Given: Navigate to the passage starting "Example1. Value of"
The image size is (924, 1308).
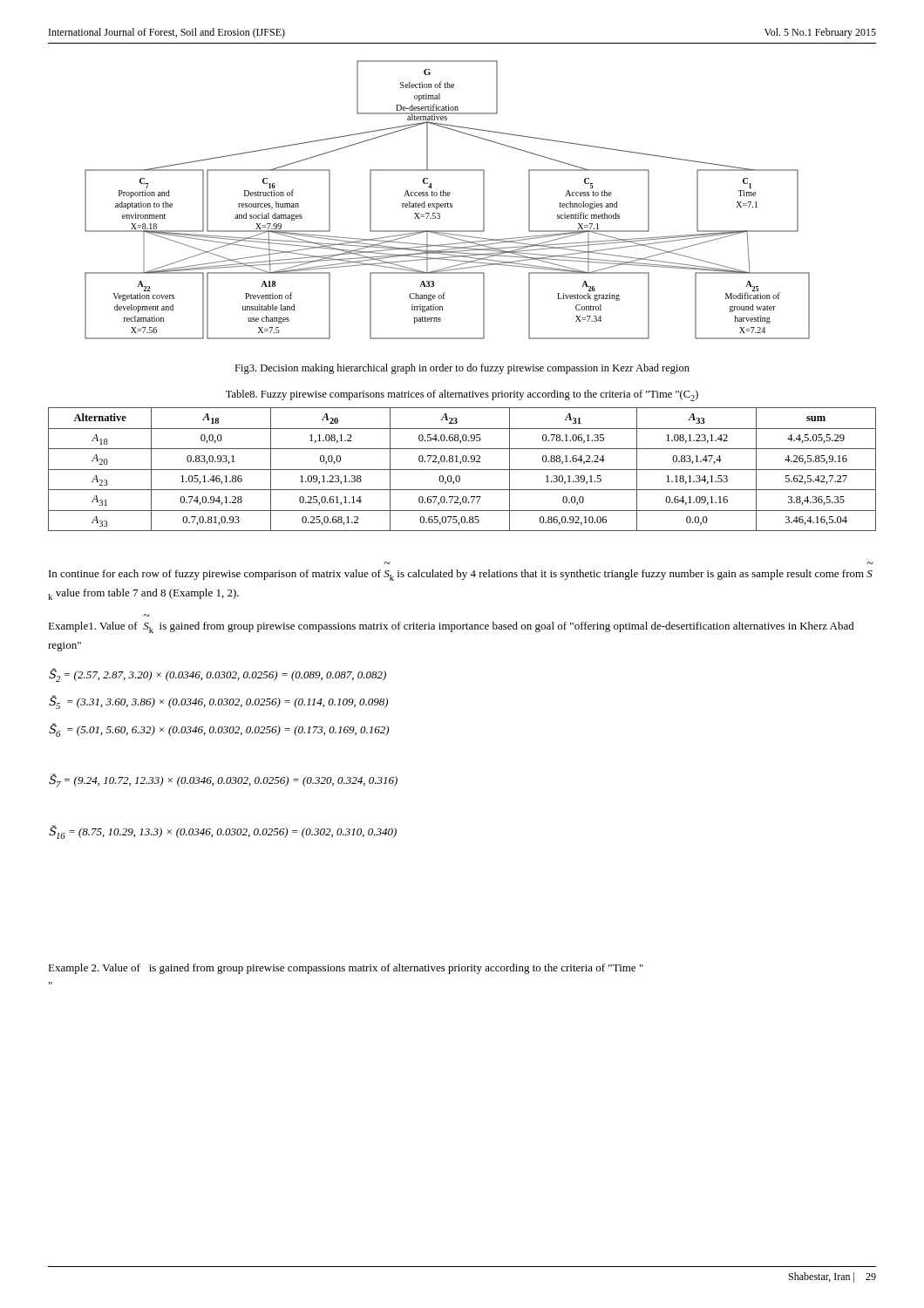Looking at the screenshot, I should [x=451, y=631].
